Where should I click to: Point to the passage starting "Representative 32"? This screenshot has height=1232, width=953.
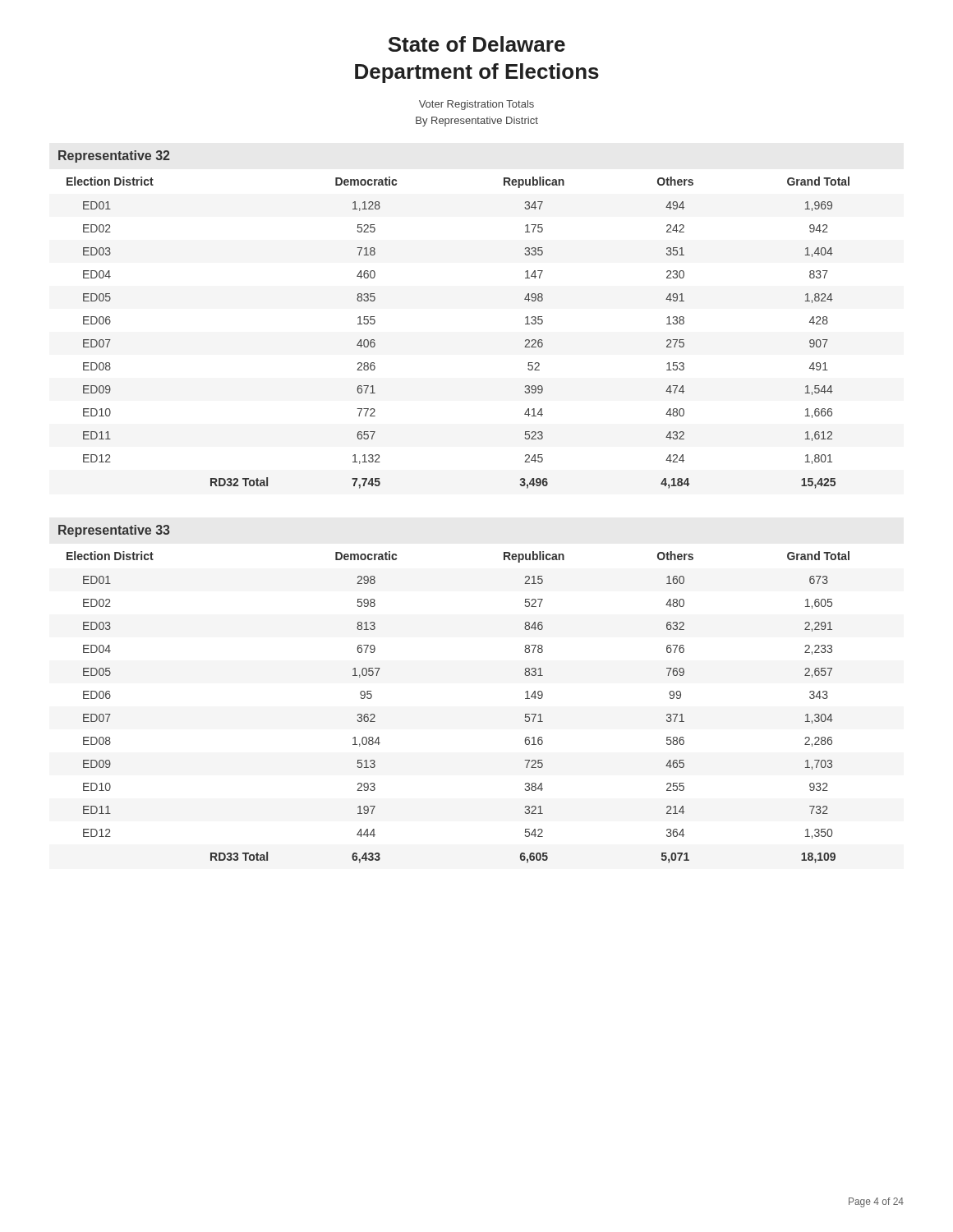(114, 156)
